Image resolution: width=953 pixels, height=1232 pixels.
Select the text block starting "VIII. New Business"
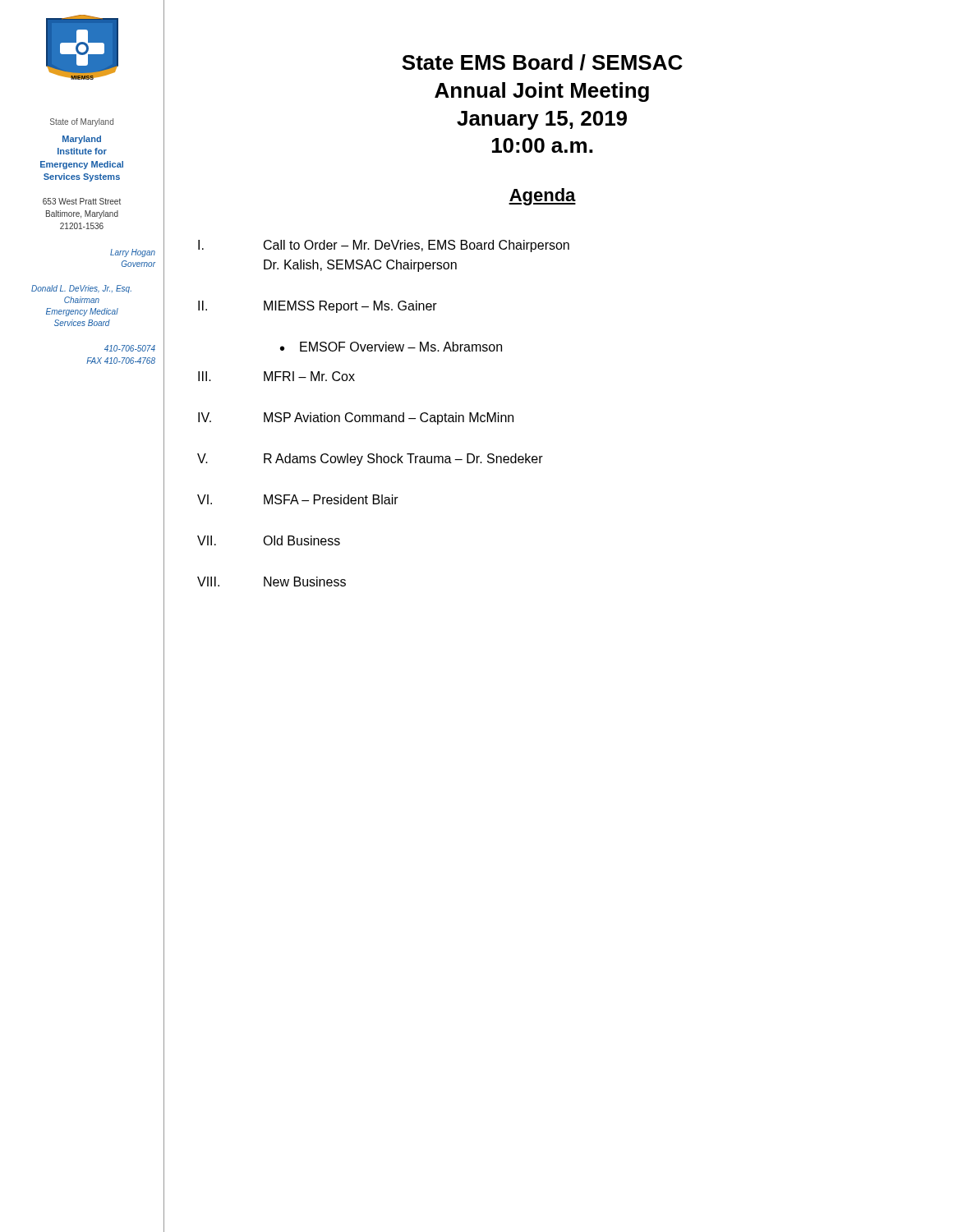coord(272,582)
